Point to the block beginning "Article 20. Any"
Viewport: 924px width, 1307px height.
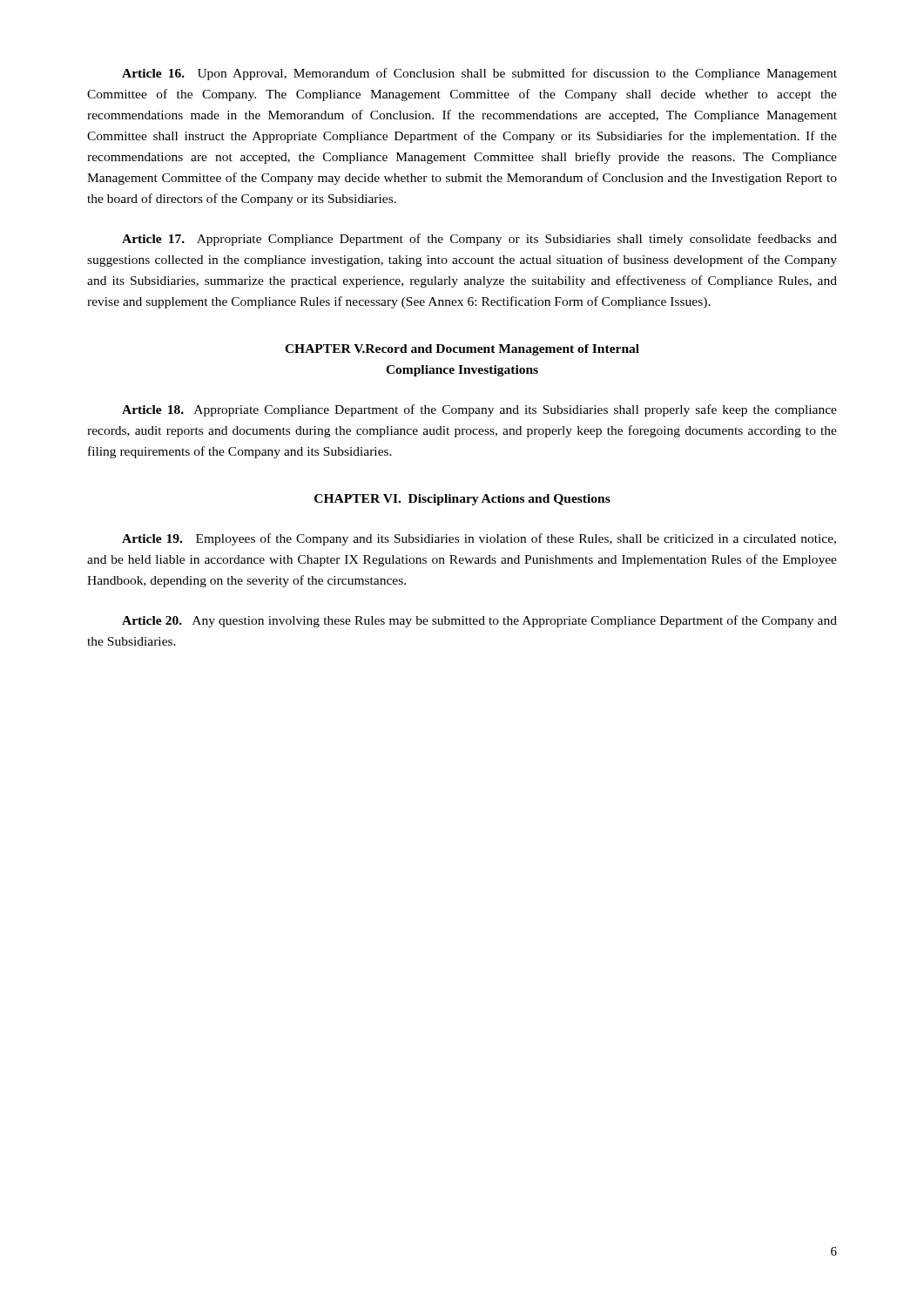click(462, 631)
